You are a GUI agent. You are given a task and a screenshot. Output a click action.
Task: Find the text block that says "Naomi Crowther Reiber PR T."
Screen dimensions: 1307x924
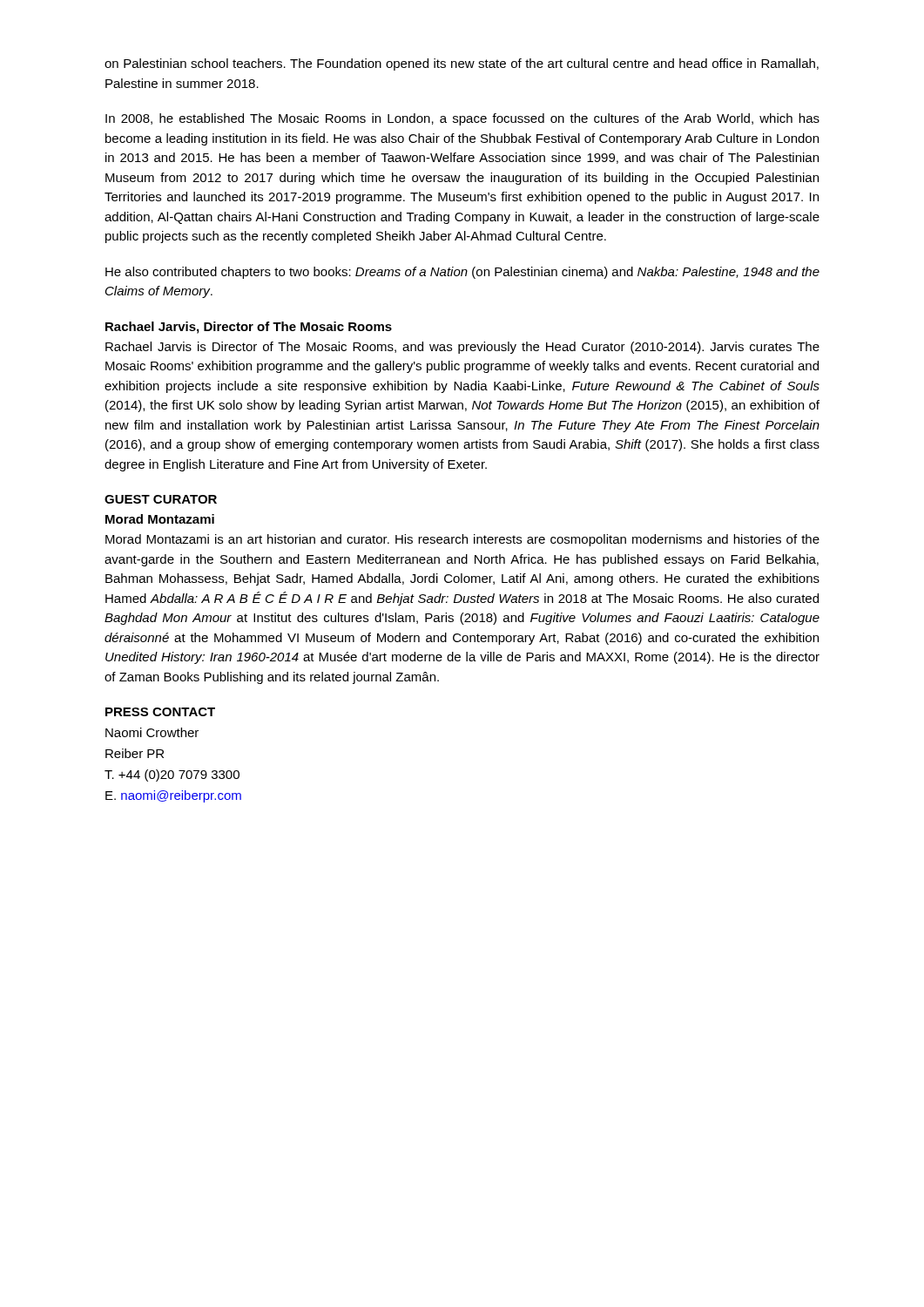click(173, 764)
